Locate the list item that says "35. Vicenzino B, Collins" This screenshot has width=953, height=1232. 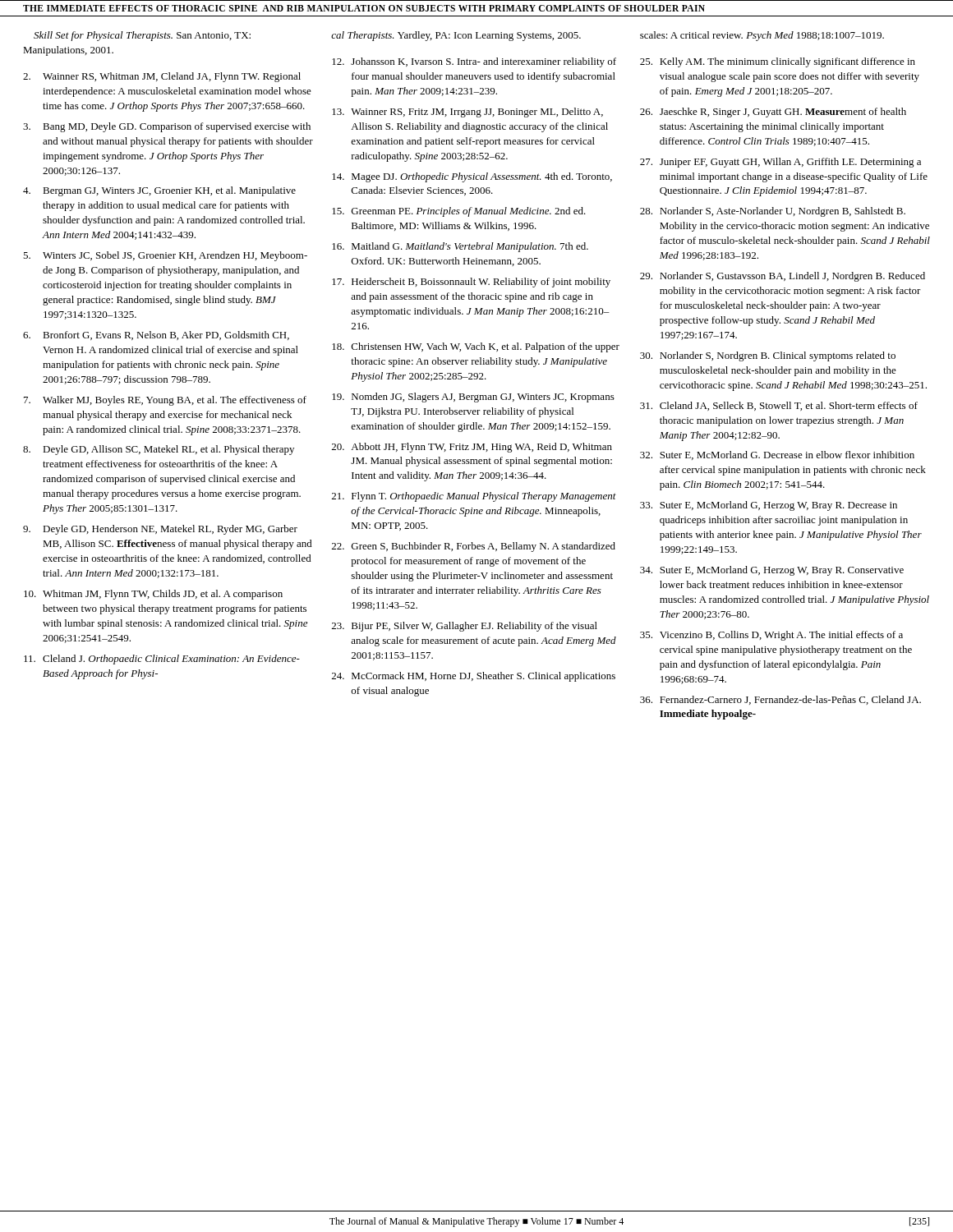[x=785, y=657]
